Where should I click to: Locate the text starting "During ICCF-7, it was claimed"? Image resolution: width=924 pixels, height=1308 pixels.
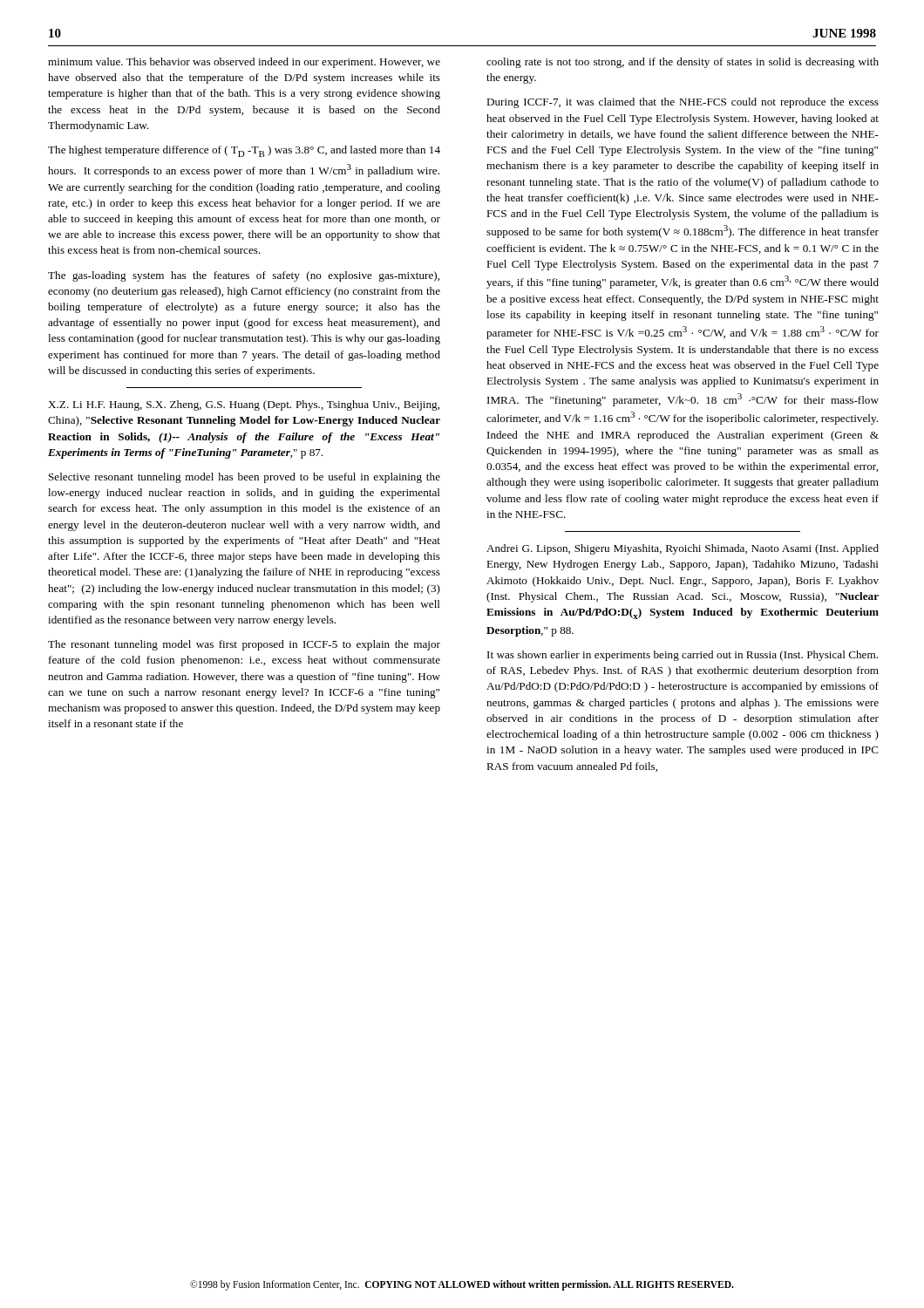(683, 308)
